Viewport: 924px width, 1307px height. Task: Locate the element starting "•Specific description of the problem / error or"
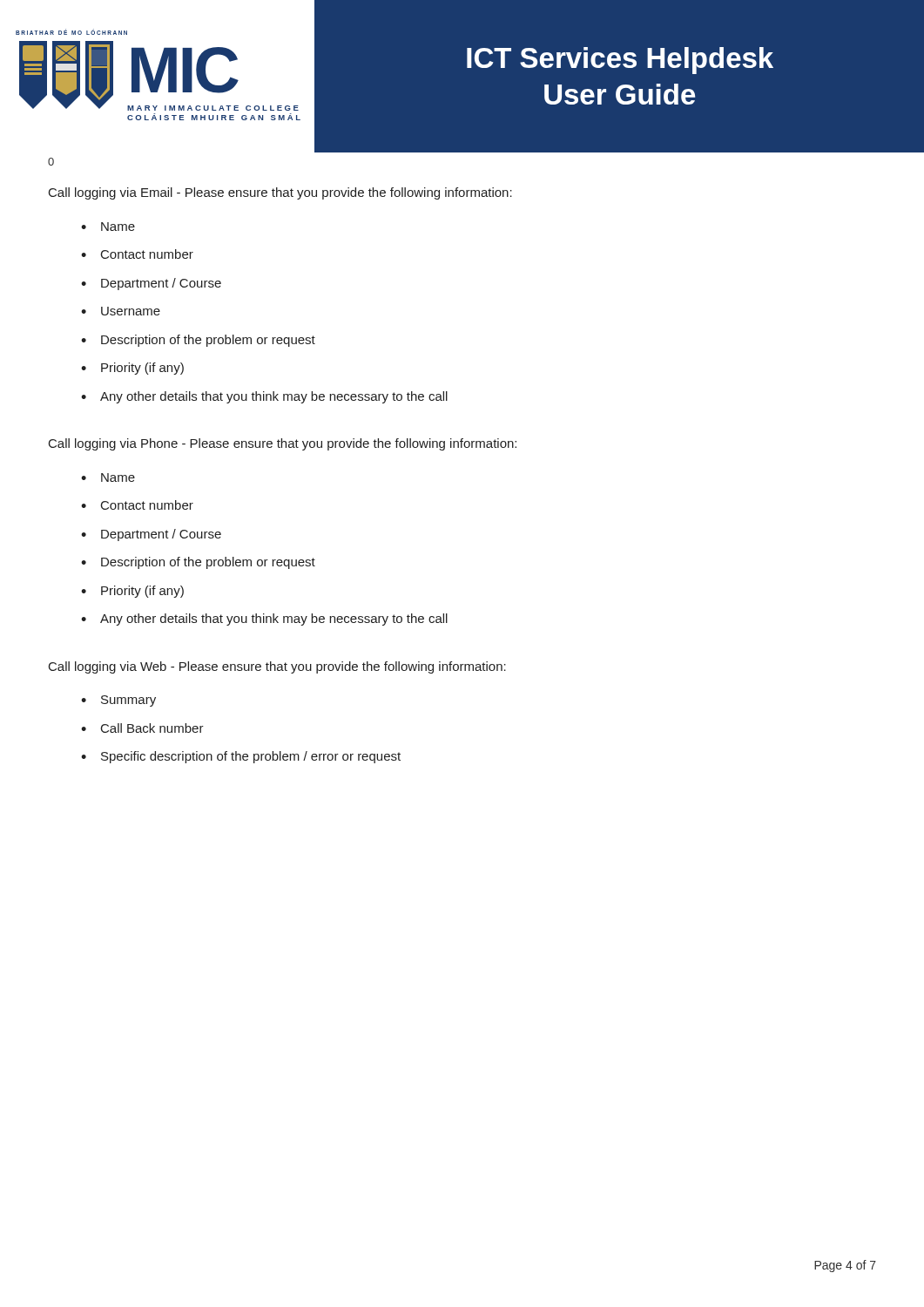coord(250,756)
